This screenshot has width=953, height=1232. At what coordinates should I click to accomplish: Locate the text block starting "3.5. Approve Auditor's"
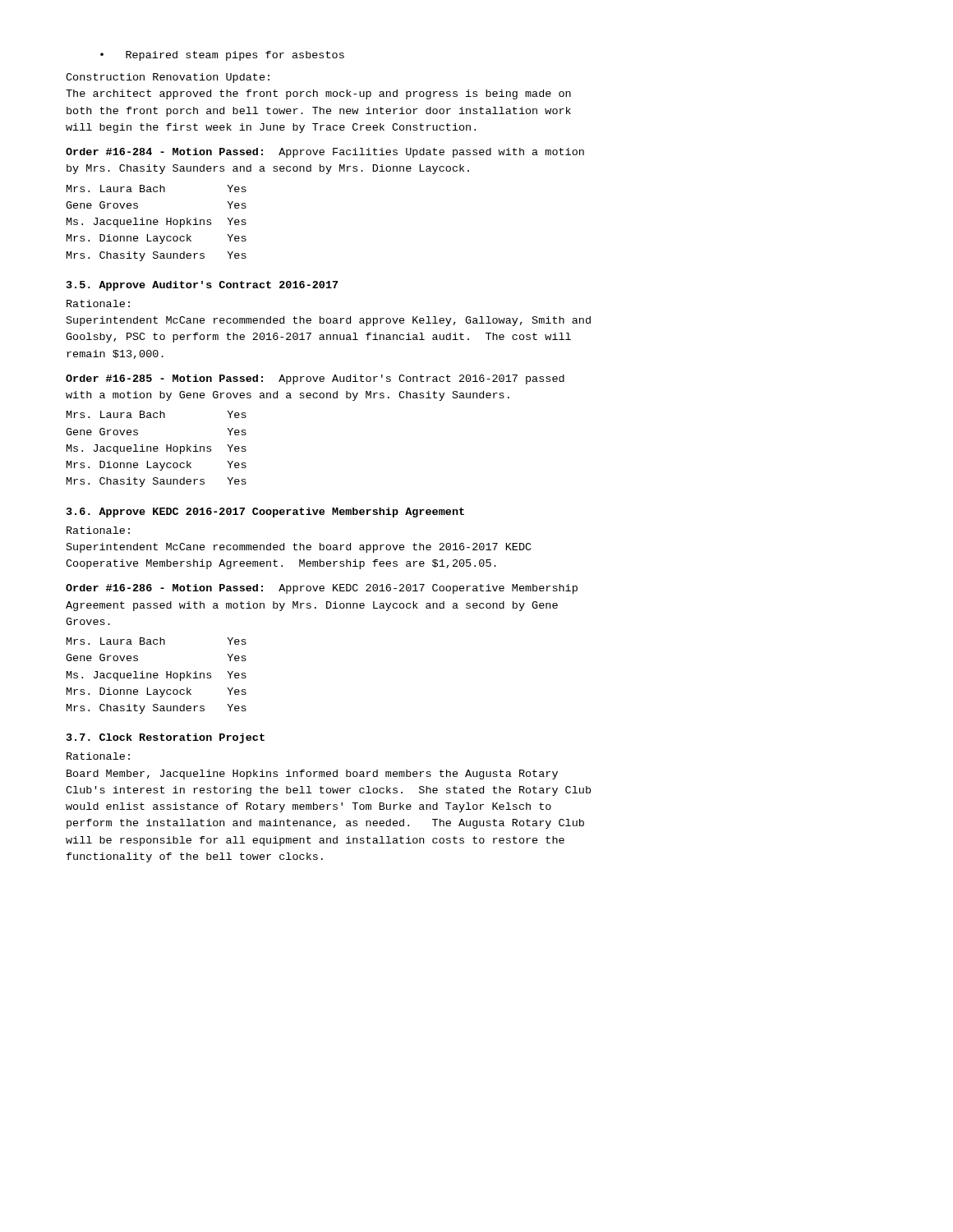[x=202, y=285]
